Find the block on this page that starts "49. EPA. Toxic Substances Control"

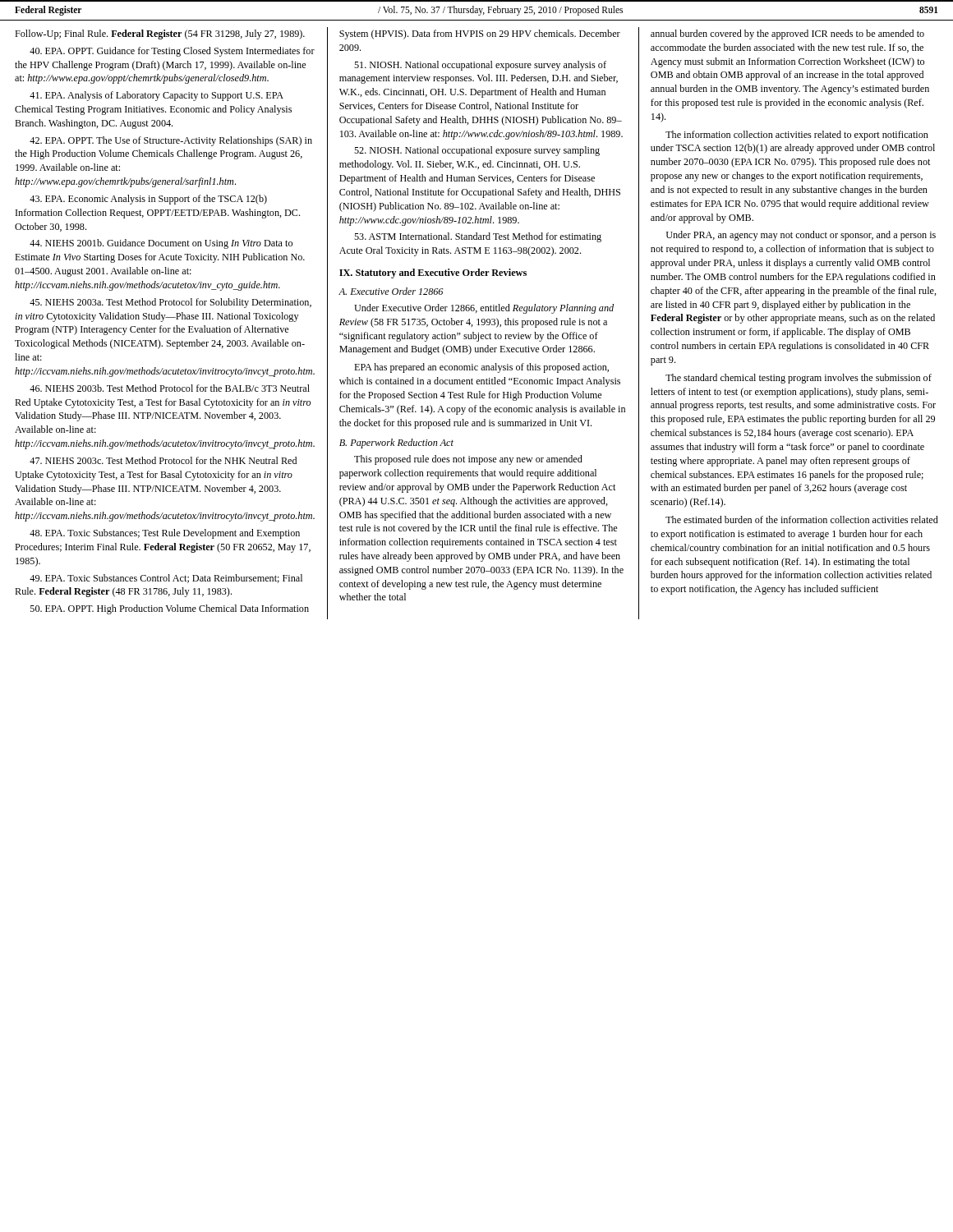(x=165, y=585)
